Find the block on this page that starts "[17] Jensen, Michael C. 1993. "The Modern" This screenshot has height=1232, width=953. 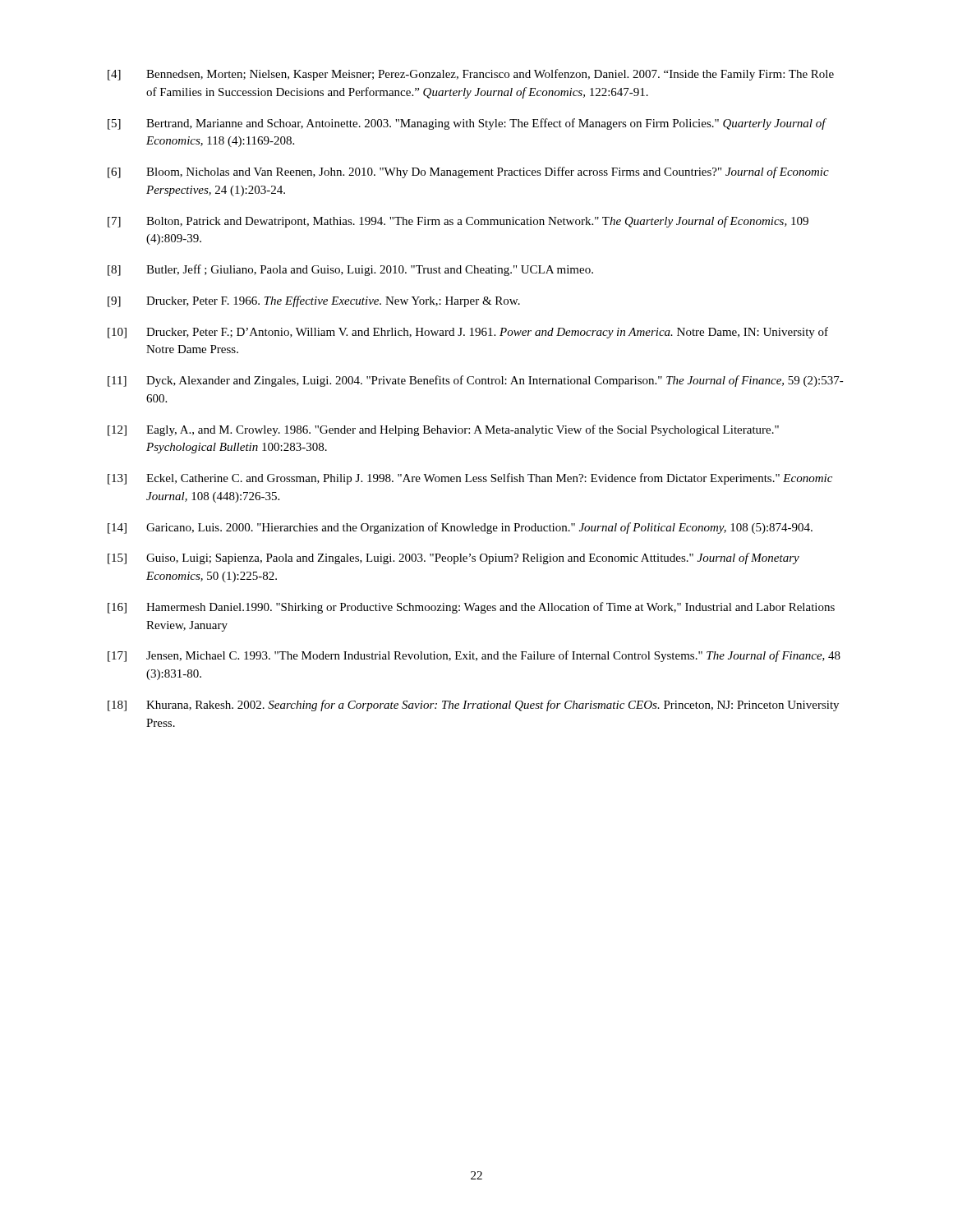tap(476, 665)
